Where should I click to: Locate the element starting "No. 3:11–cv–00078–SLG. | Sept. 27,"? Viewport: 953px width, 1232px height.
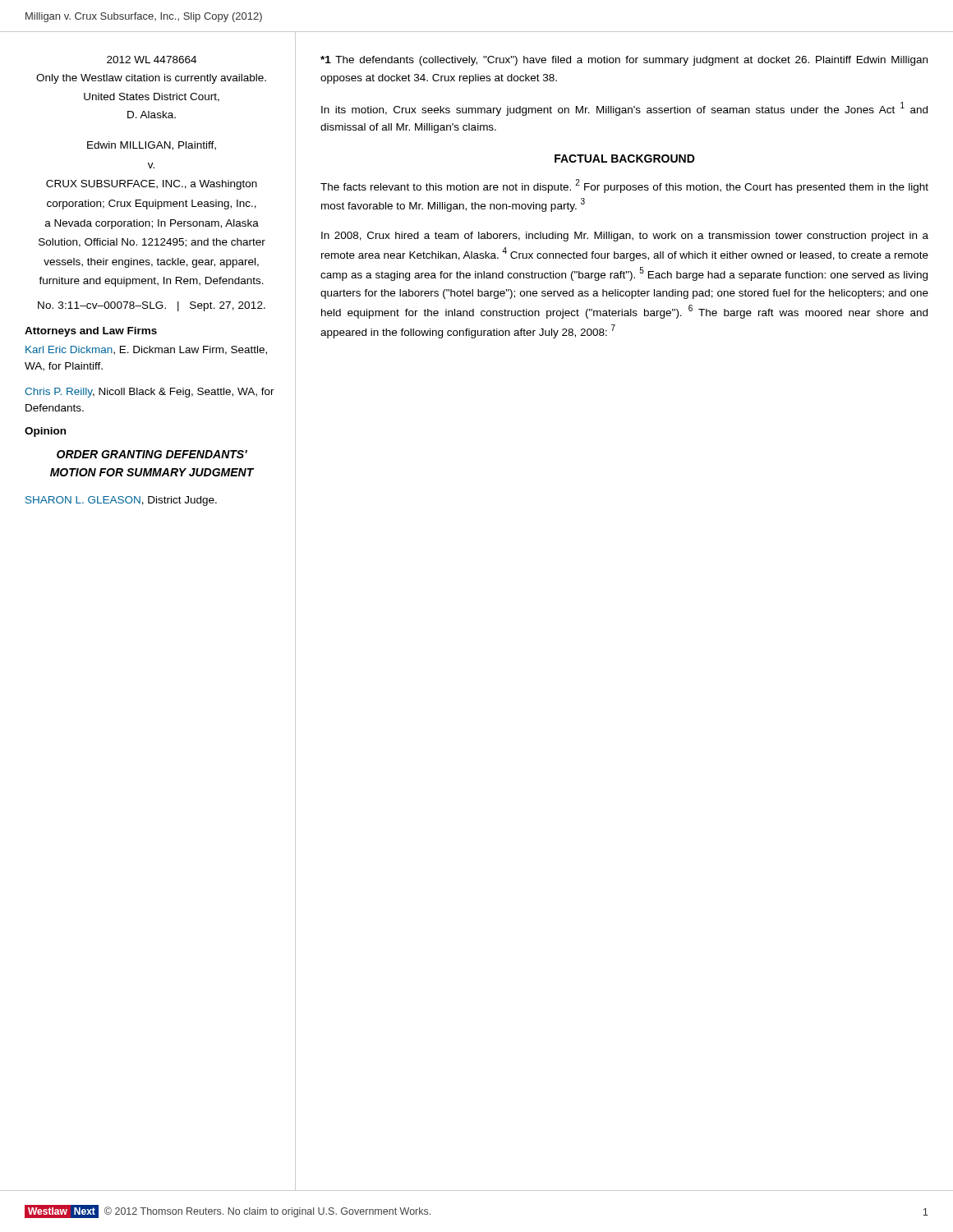click(152, 305)
